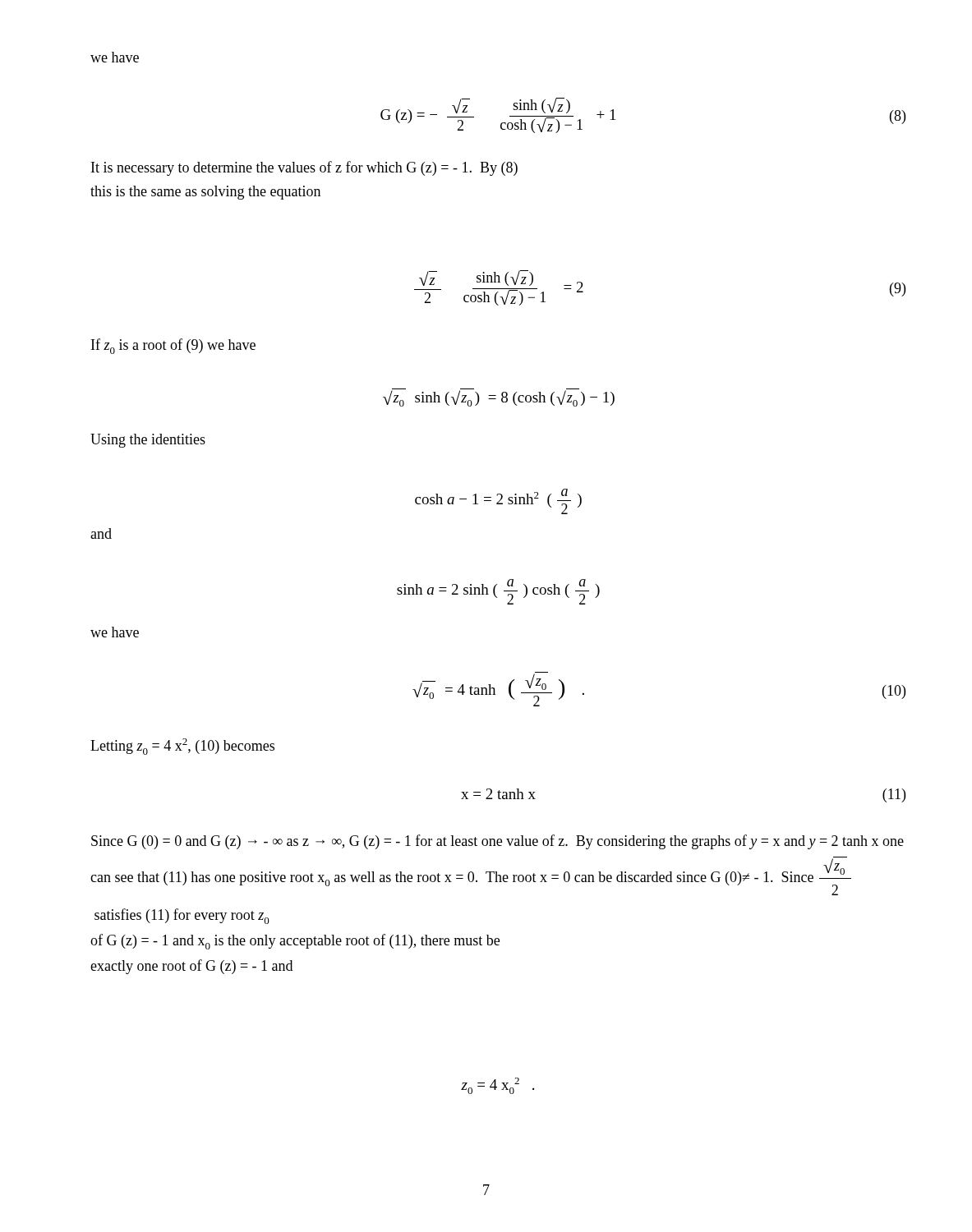Find the formula on this page that starts "G (z) = − √z 2"
The width and height of the screenshot is (972, 1232).
[498, 116]
